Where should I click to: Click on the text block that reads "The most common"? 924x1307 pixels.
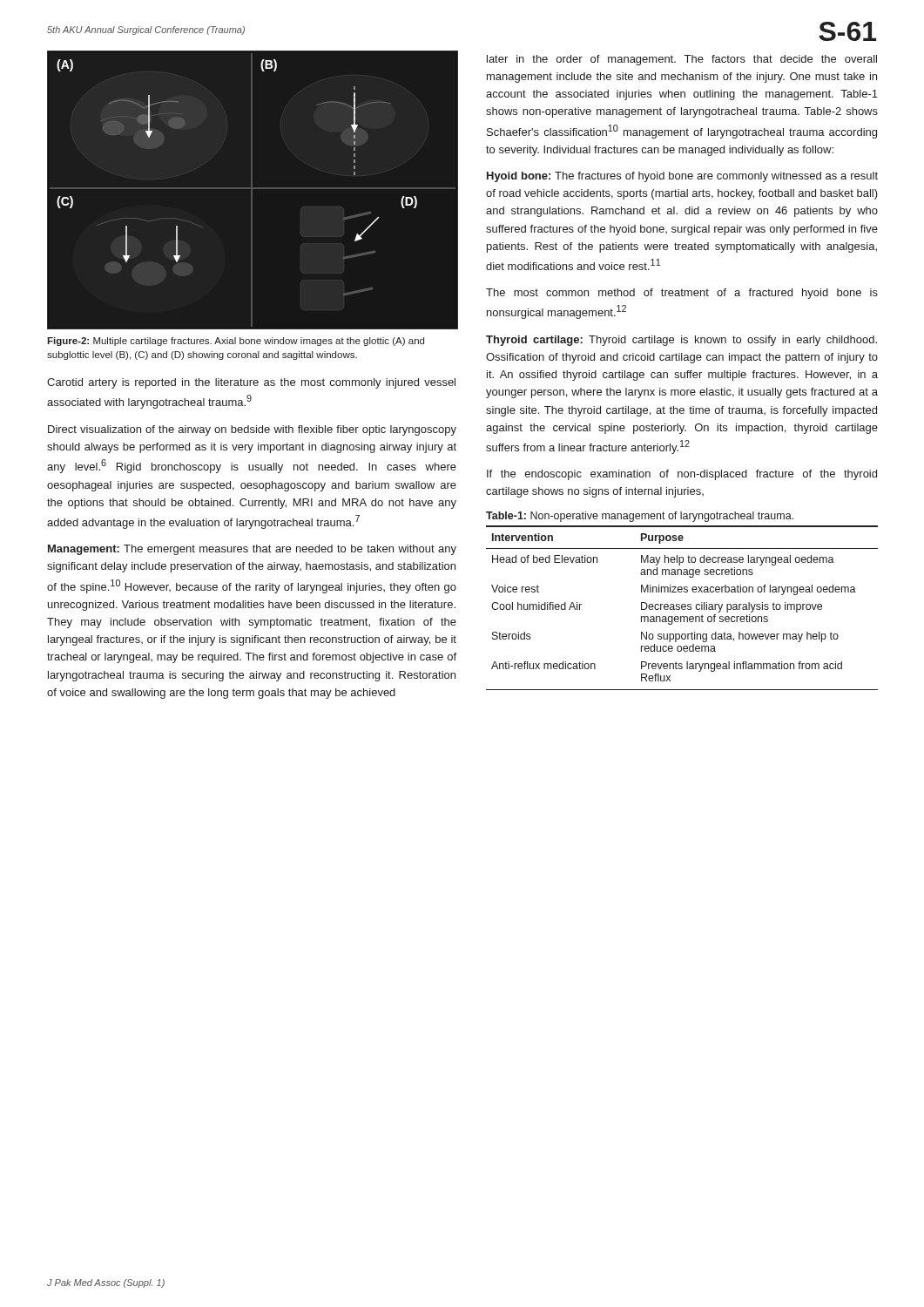682,303
